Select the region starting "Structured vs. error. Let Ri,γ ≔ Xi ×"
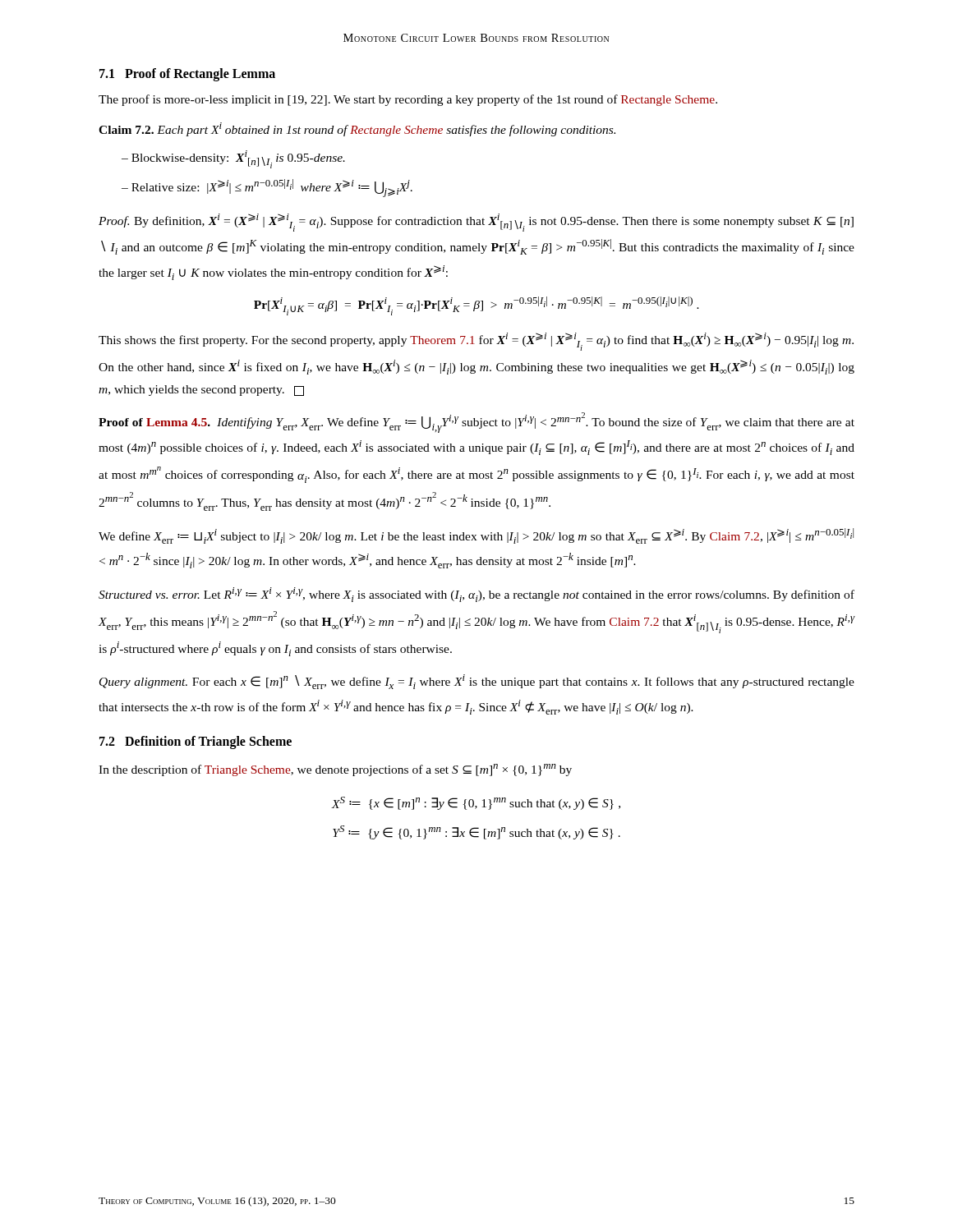Viewport: 953px width, 1232px height. click(476, 621)
